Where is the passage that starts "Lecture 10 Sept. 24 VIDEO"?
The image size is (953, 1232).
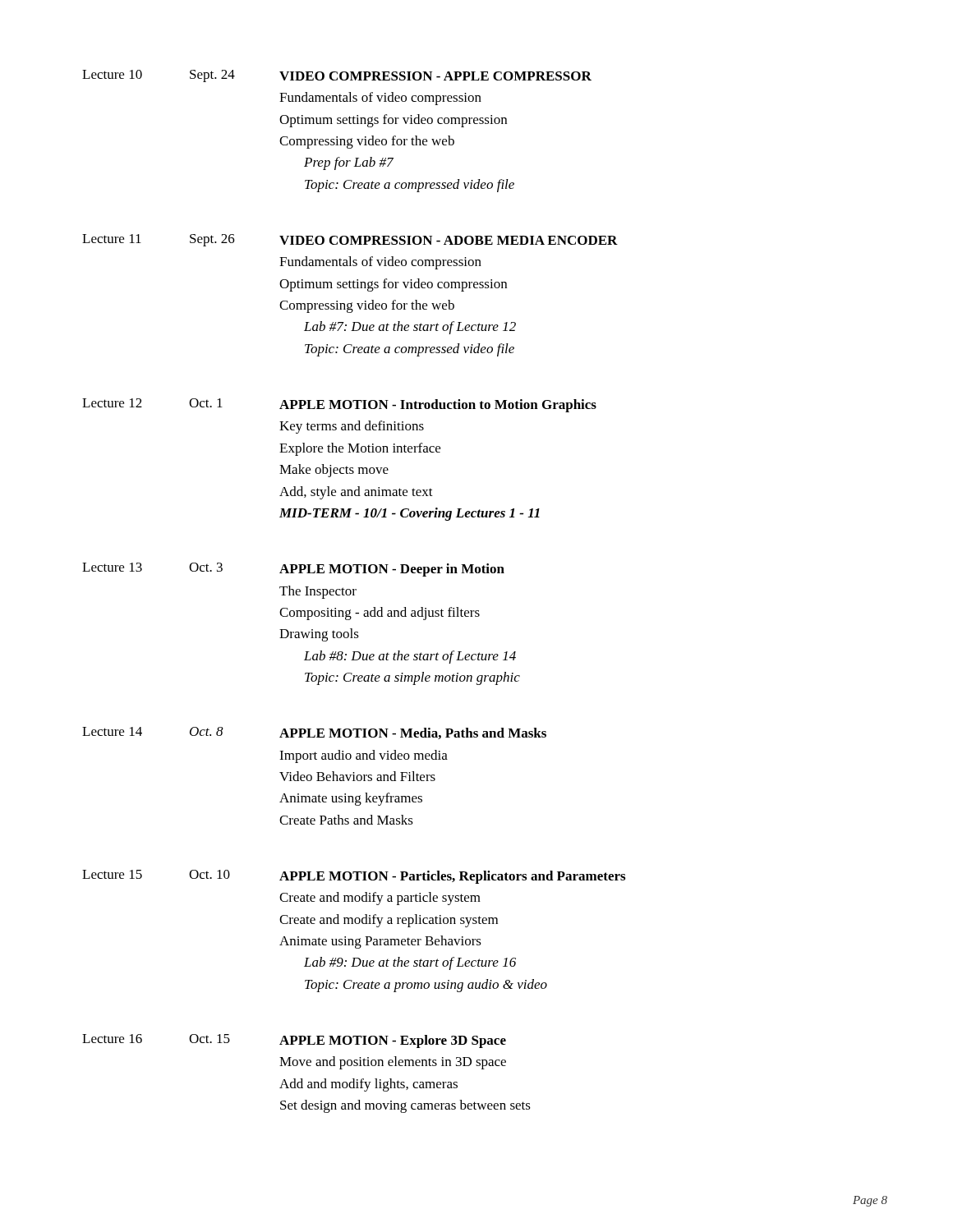coord(485,131)
